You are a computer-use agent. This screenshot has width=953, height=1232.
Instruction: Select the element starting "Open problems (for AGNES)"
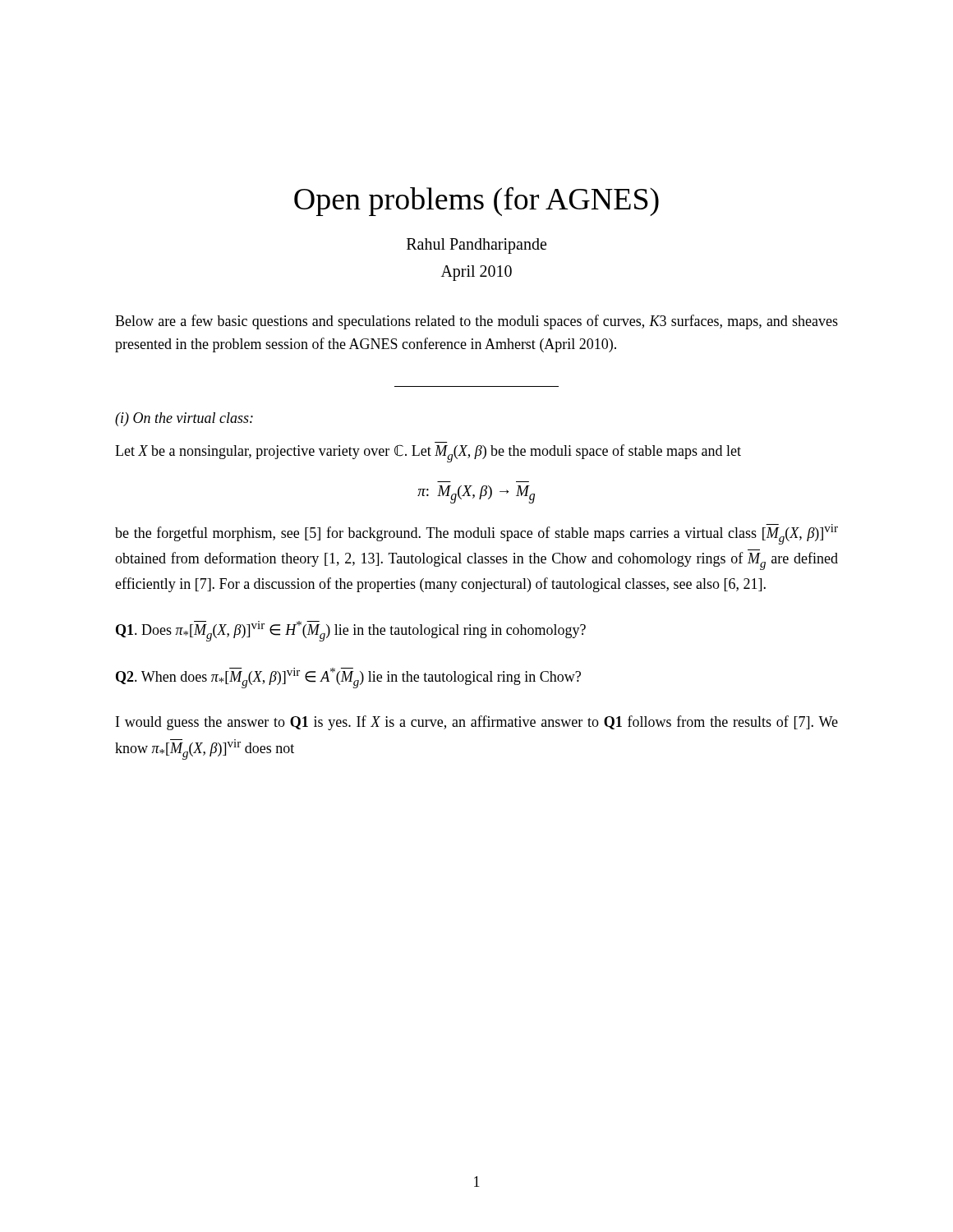point(476,199)
